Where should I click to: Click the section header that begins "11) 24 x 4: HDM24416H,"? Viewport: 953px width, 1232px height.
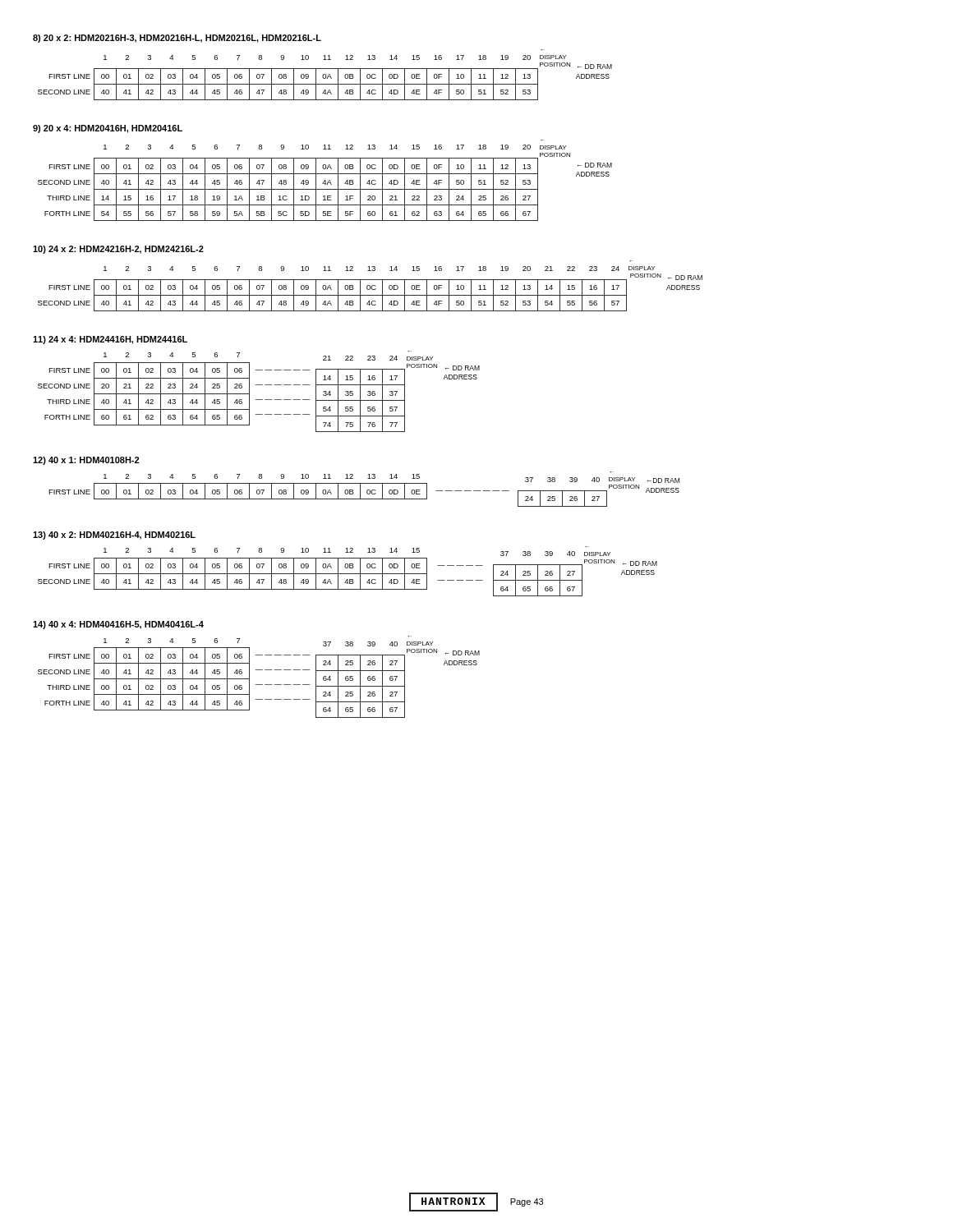[x=110, y=339]
